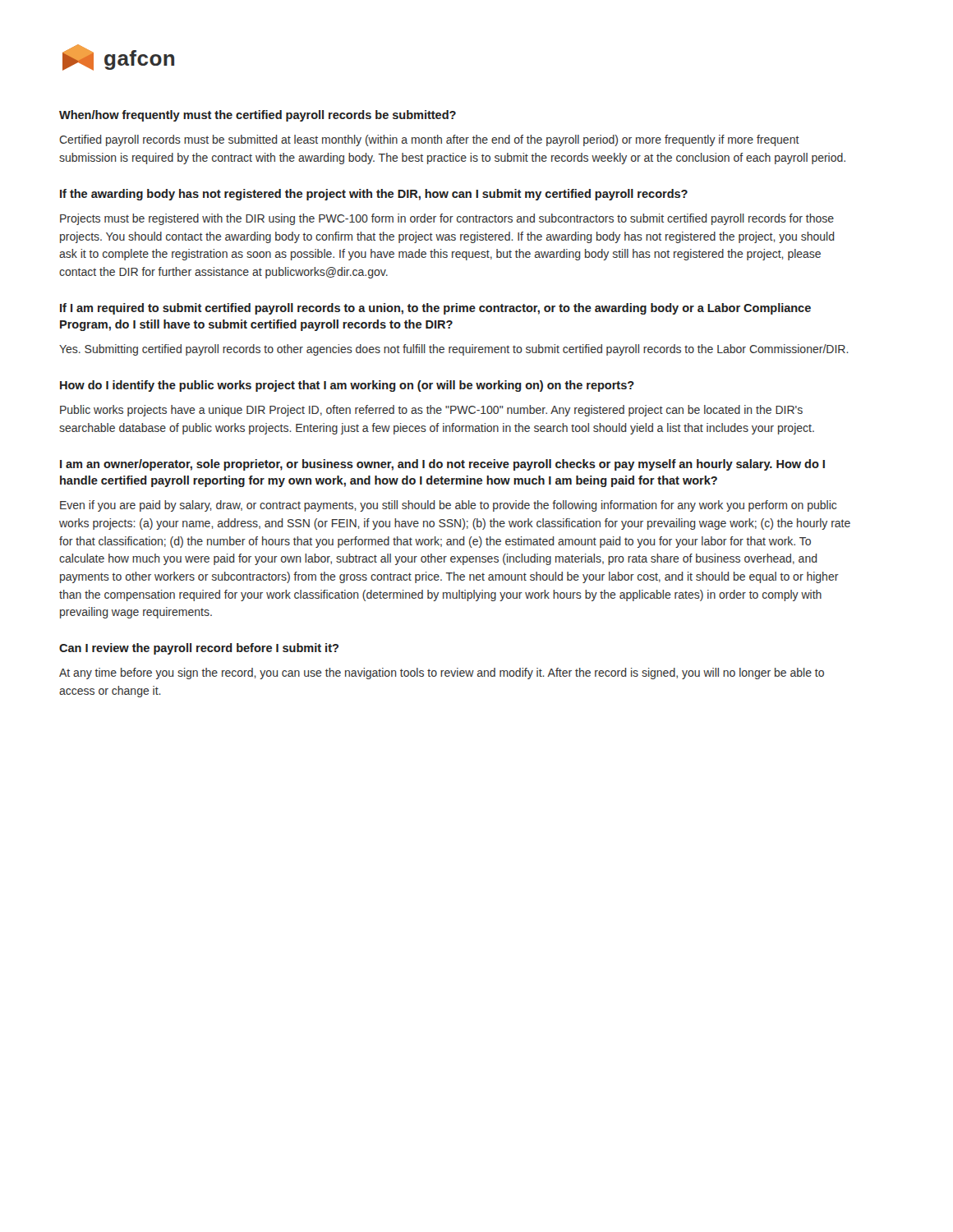953x1232 pixels.
Task: Navigate to the block starting "I am an owner/operator, sole proprietor, or"
Action: pyautogui.click(x=442, y=472)
